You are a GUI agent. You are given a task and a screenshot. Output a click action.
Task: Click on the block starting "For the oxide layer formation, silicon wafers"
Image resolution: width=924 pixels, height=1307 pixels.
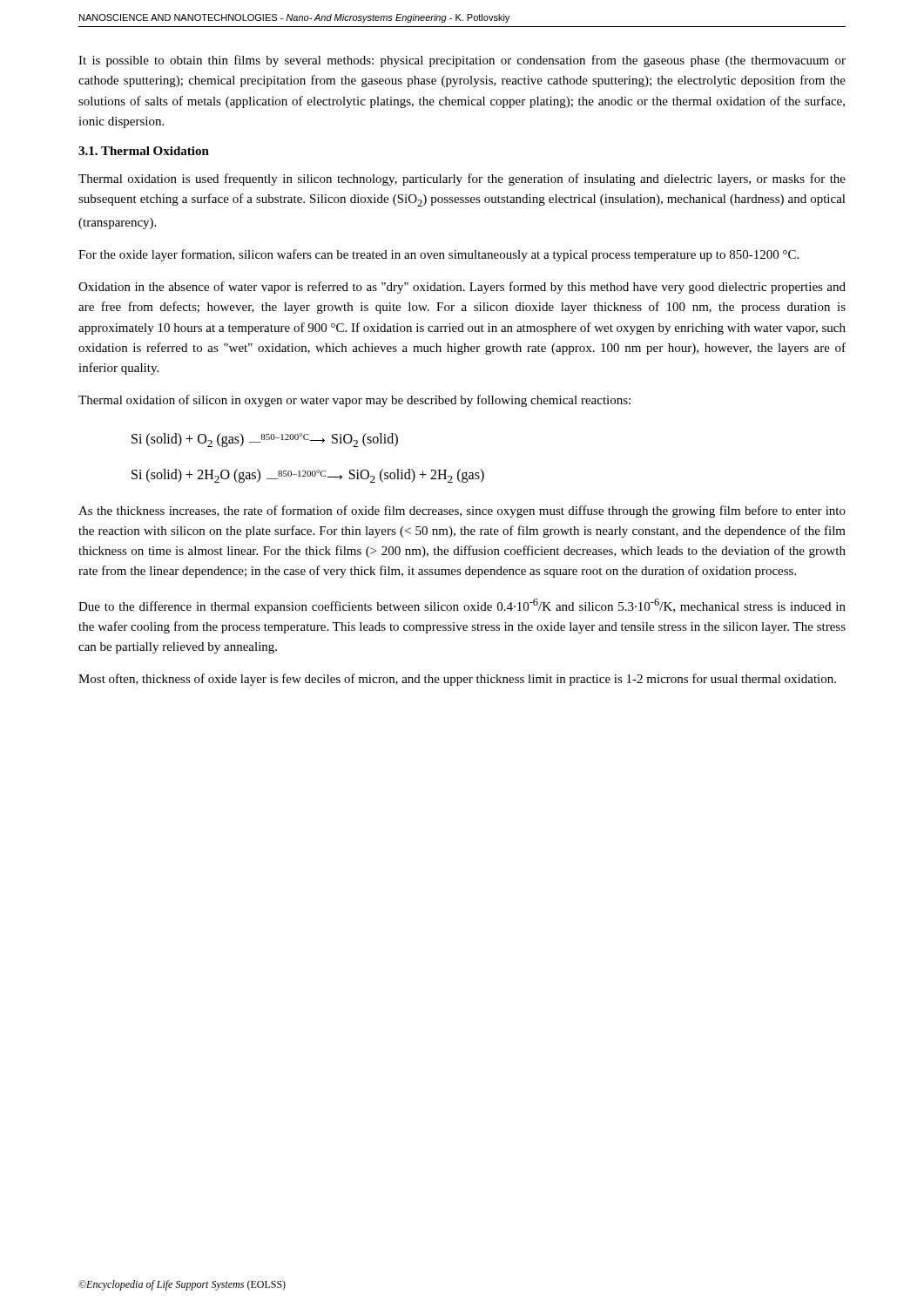[x=462, y=255]
